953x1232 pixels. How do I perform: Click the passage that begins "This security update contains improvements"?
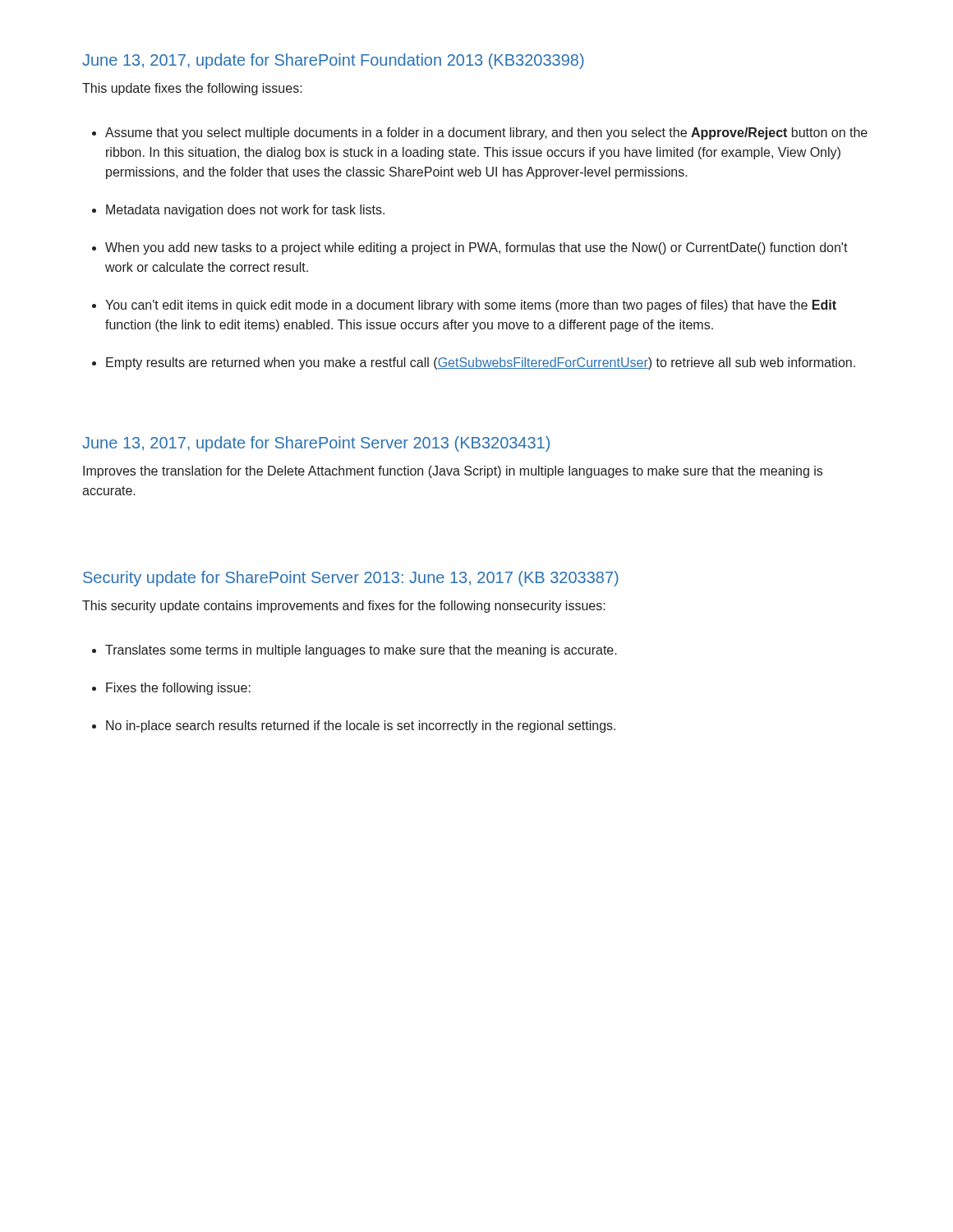coord(476,606)
